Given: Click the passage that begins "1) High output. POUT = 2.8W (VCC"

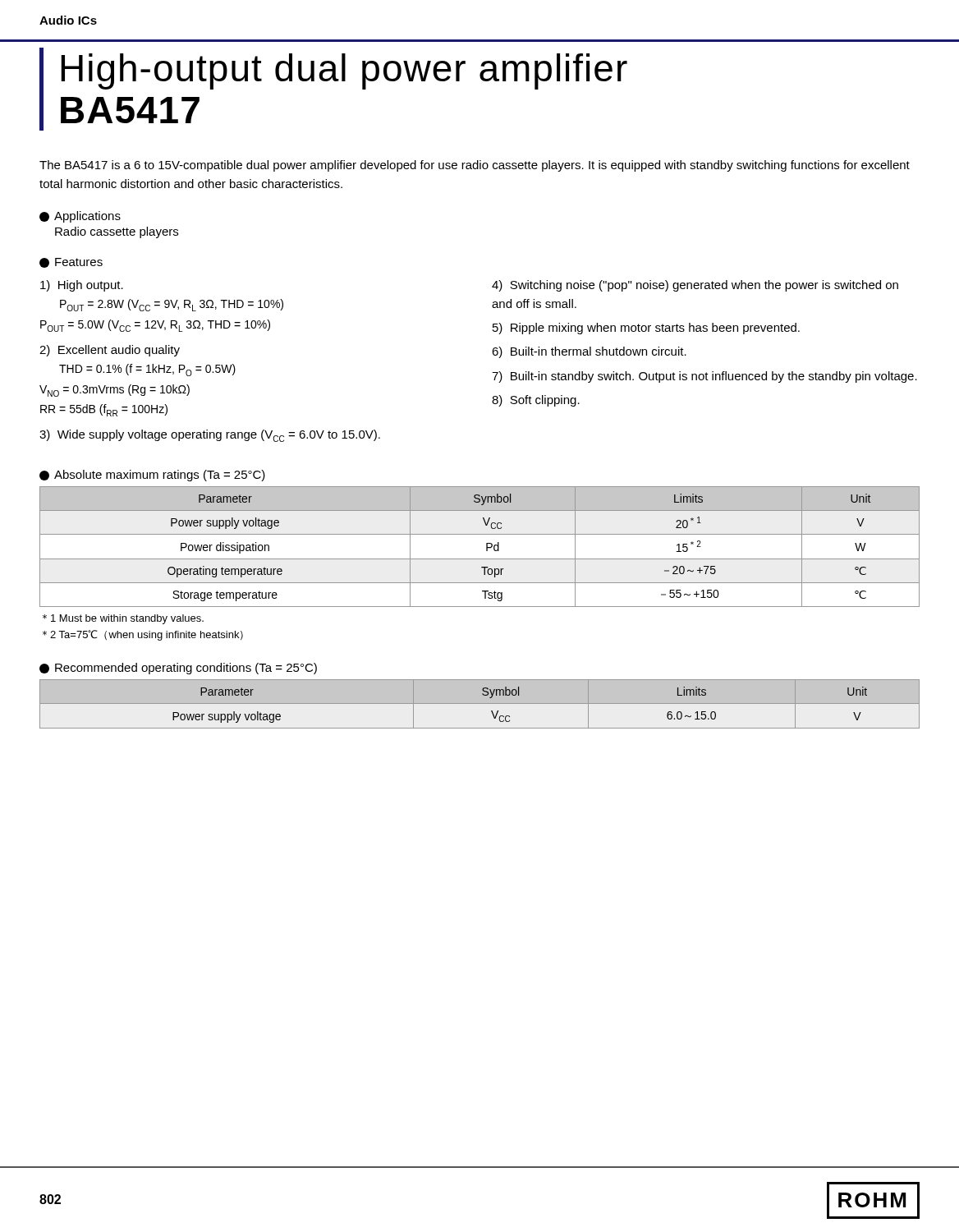Looking at the screenshot, I should point(162,305).
